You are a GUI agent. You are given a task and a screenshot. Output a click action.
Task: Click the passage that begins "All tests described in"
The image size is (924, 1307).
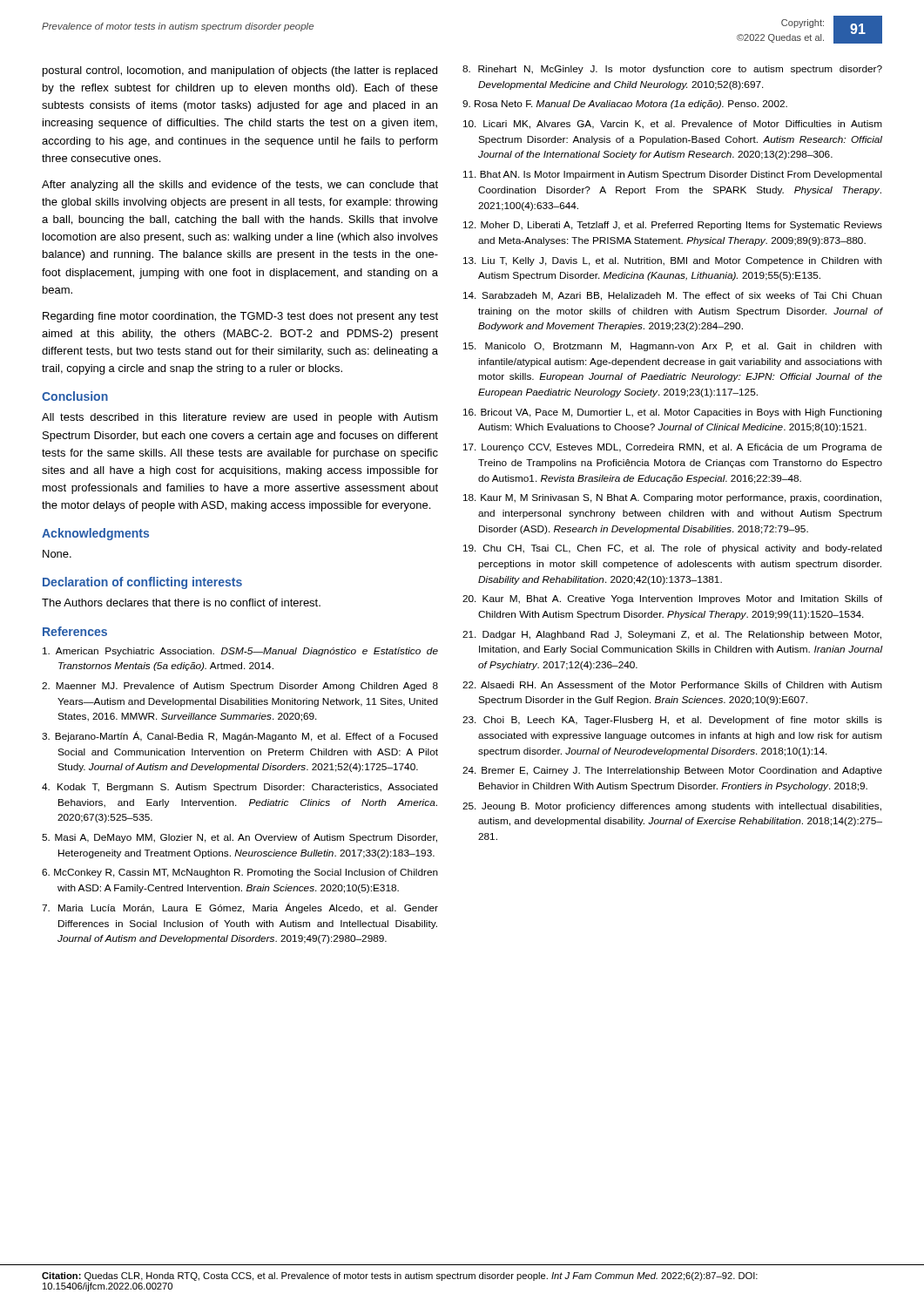[240, 462]
